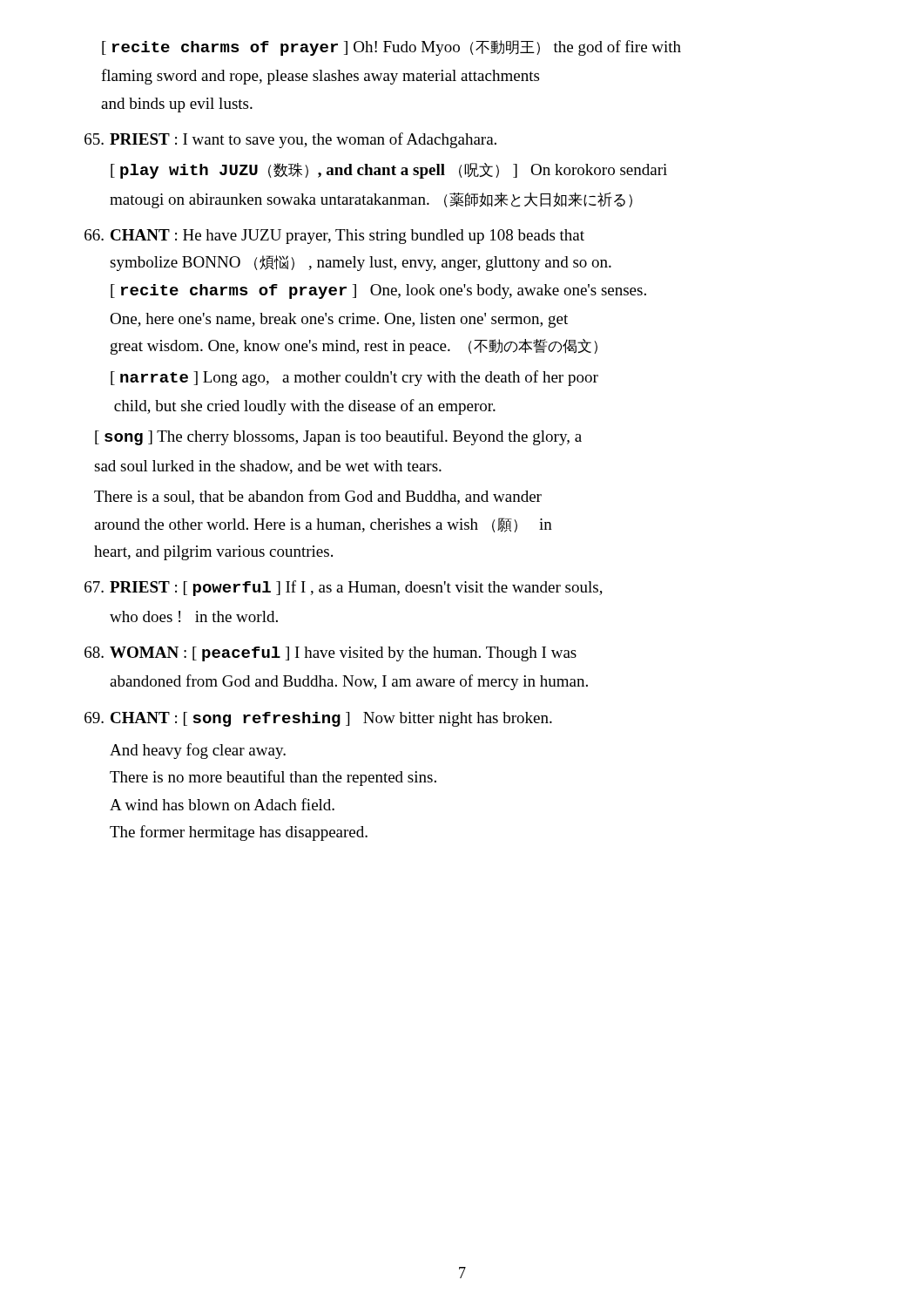This screenshot has width=924, height=1307.
Task: Locate the block of text that opens with "69. CHANT : [ song"
Action: point(466,718)
